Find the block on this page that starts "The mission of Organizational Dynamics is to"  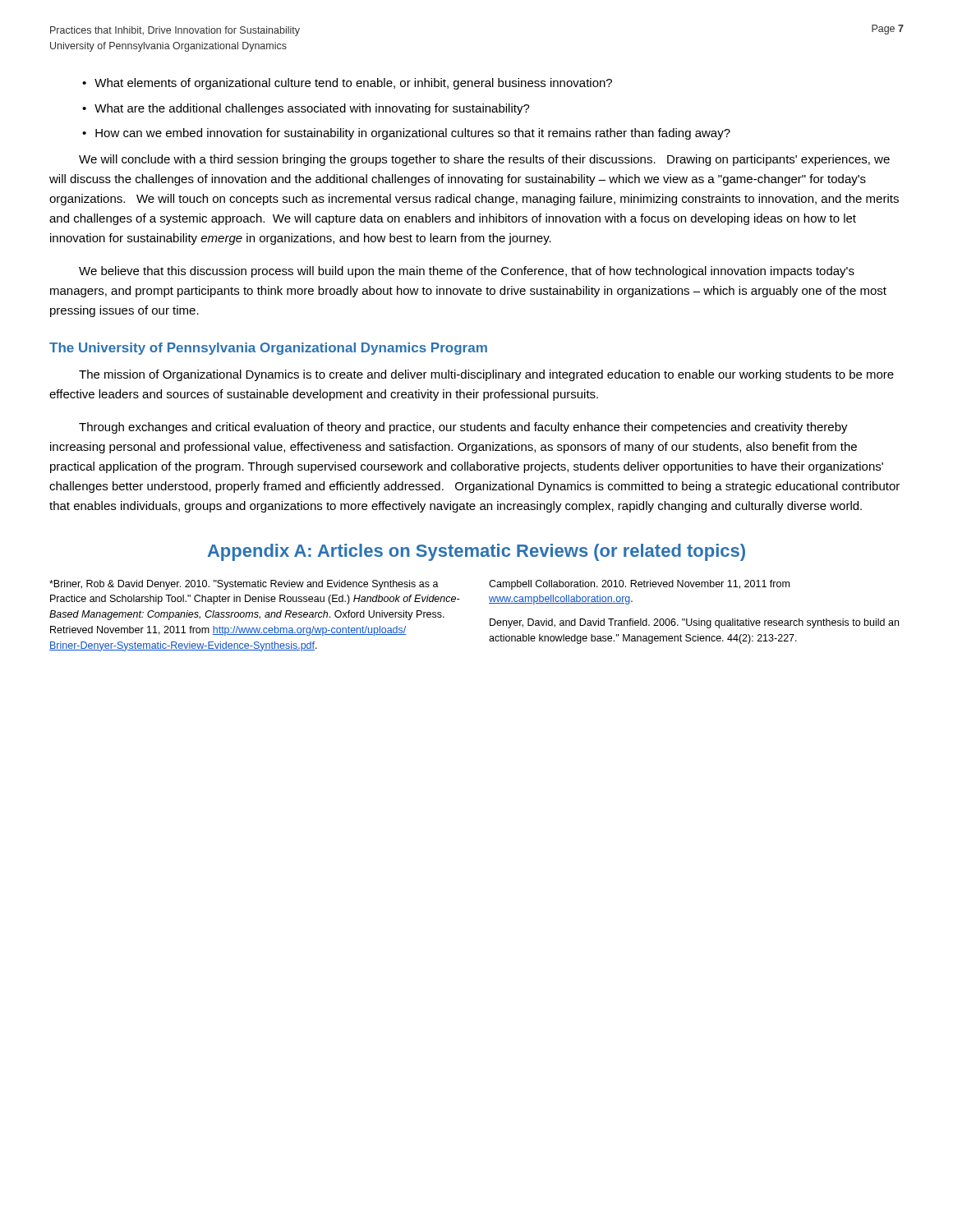pos(472,384)
